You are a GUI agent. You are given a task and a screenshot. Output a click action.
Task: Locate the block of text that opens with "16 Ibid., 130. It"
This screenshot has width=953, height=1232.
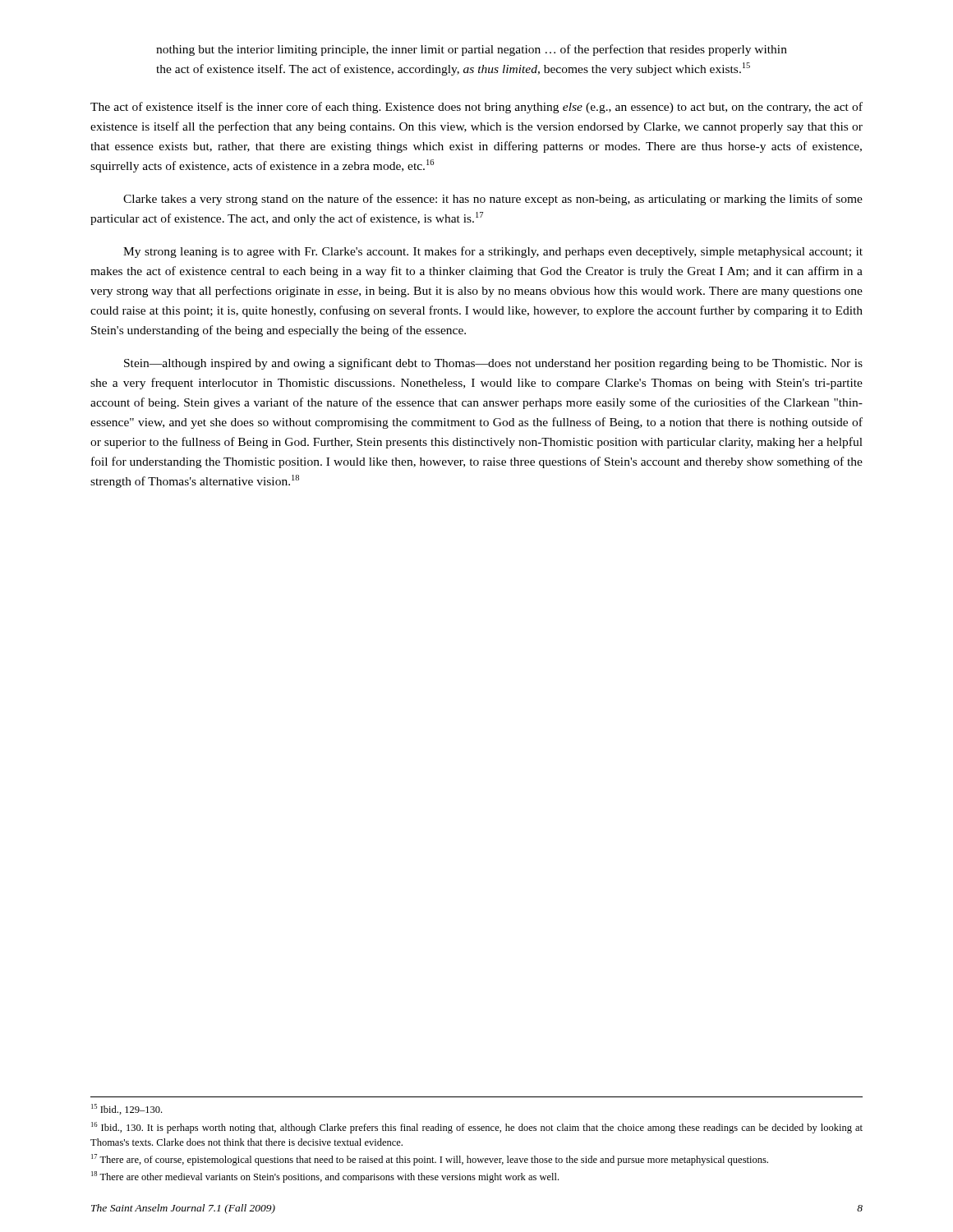(x=476, y=1134)
